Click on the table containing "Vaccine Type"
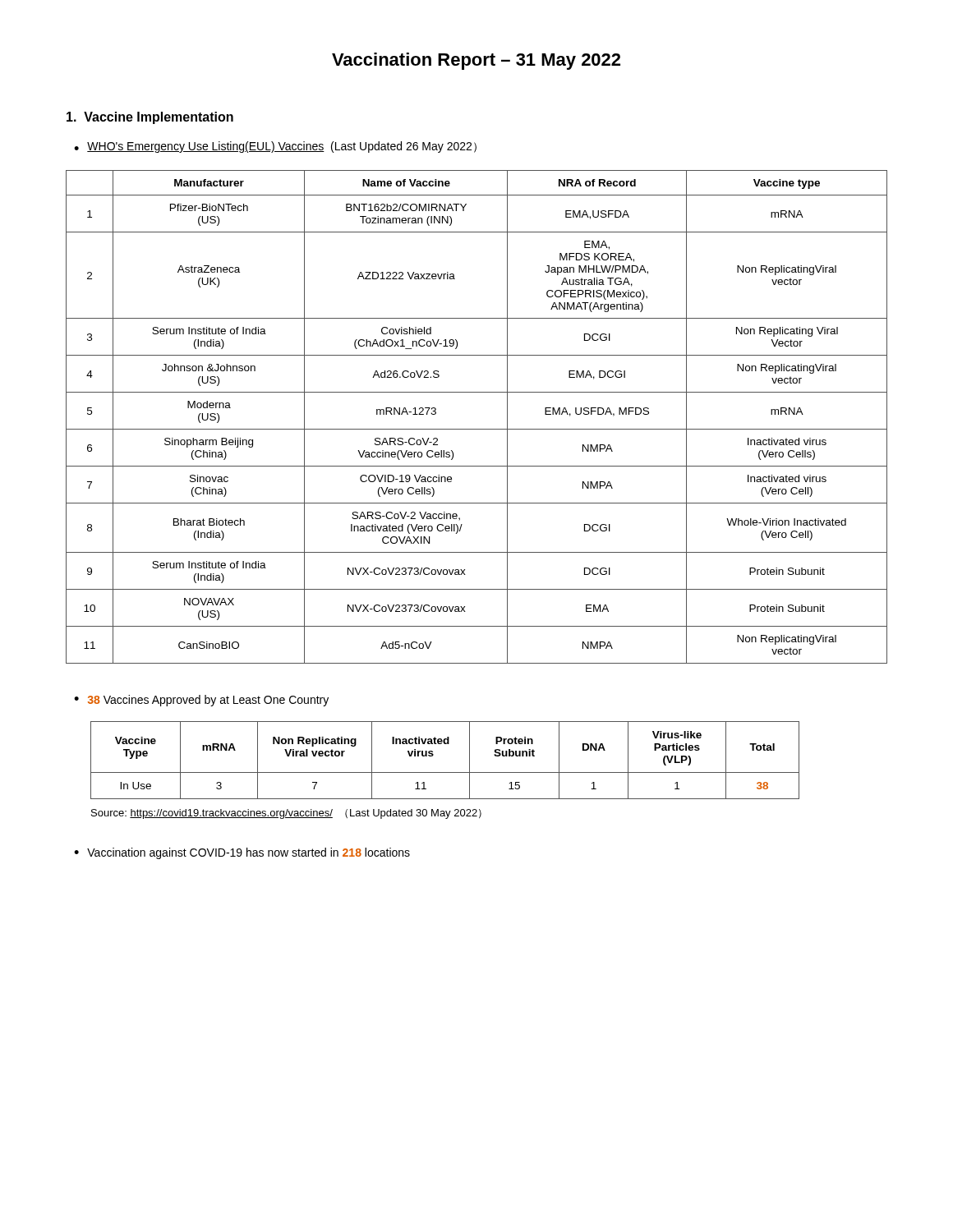Screen dimensions: 1232x953 (476, 760)
